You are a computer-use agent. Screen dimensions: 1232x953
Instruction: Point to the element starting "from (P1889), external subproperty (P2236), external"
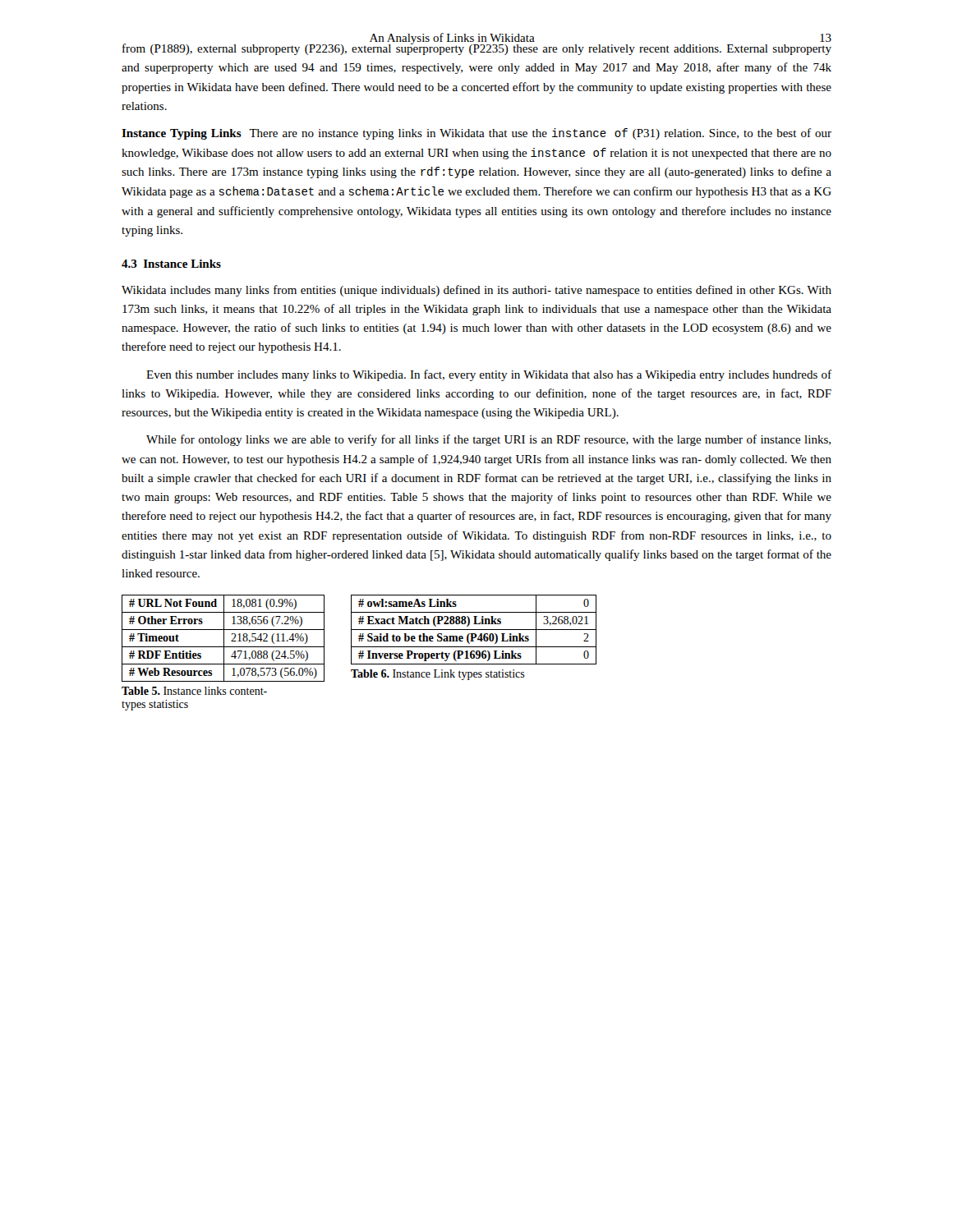tap(476, 78)
